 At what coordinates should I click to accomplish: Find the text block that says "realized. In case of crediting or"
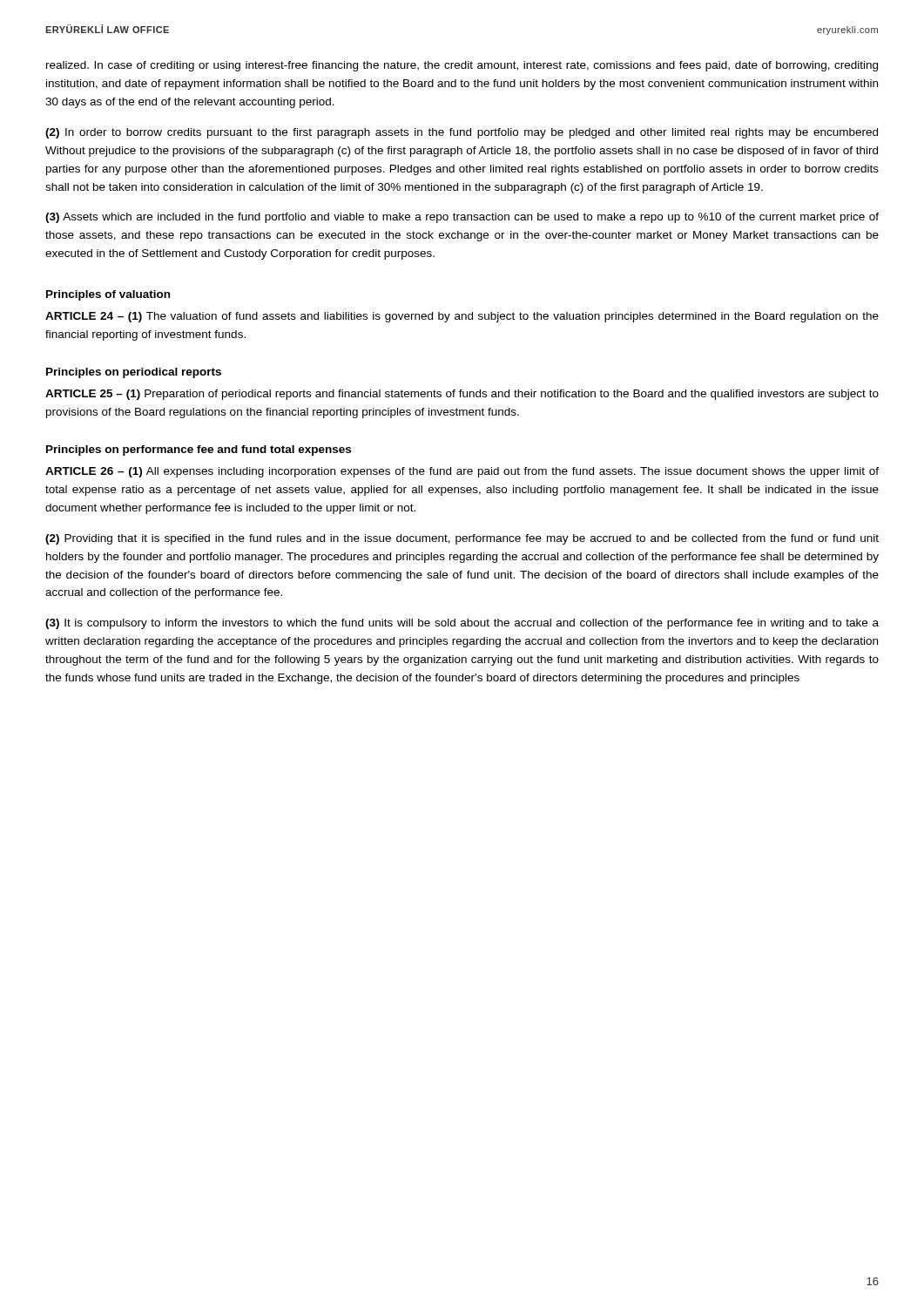(462, 83)
